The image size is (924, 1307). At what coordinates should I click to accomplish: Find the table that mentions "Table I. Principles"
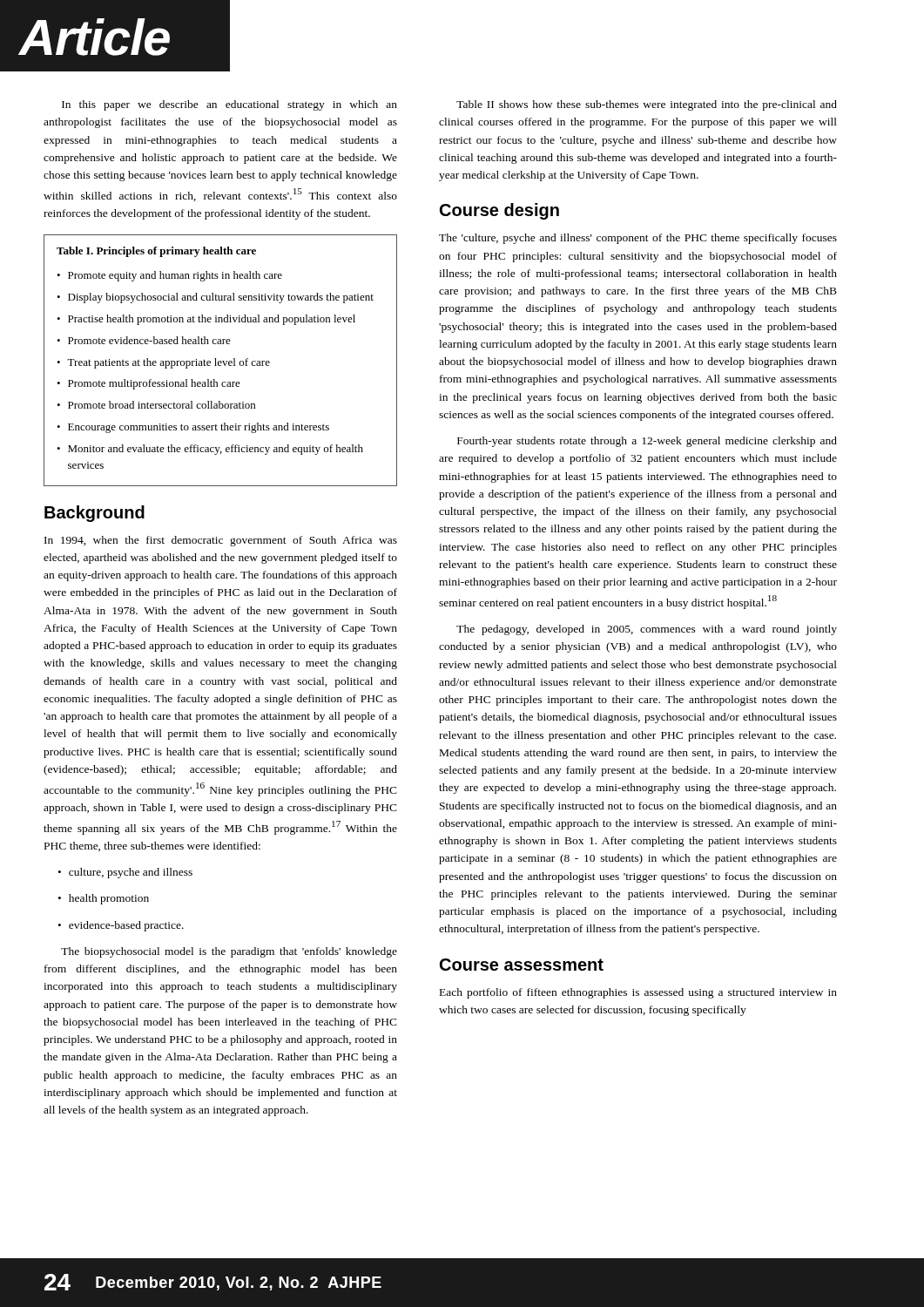[x=220, y=360]
